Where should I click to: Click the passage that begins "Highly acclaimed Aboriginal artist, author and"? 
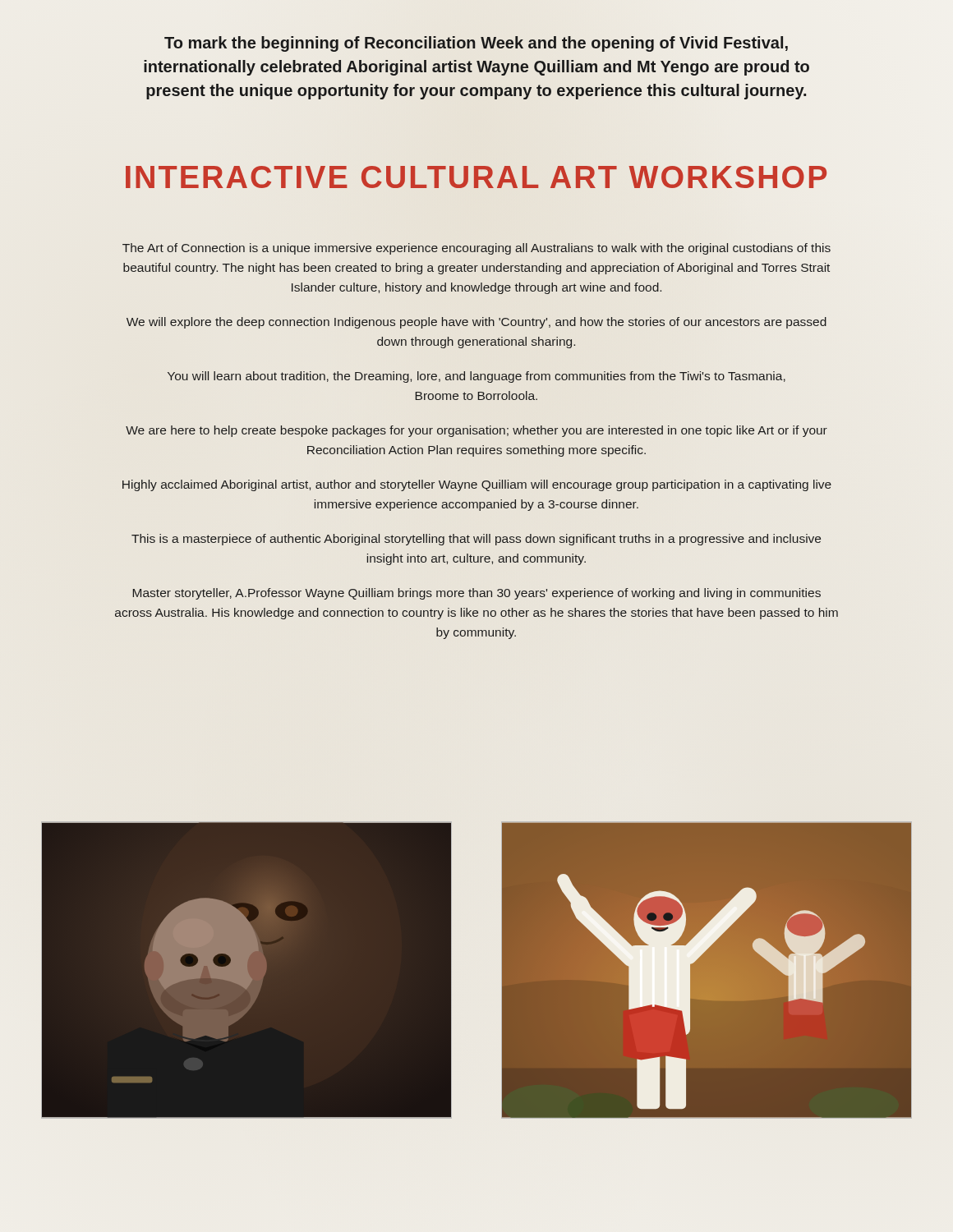(x=476, y=494)
